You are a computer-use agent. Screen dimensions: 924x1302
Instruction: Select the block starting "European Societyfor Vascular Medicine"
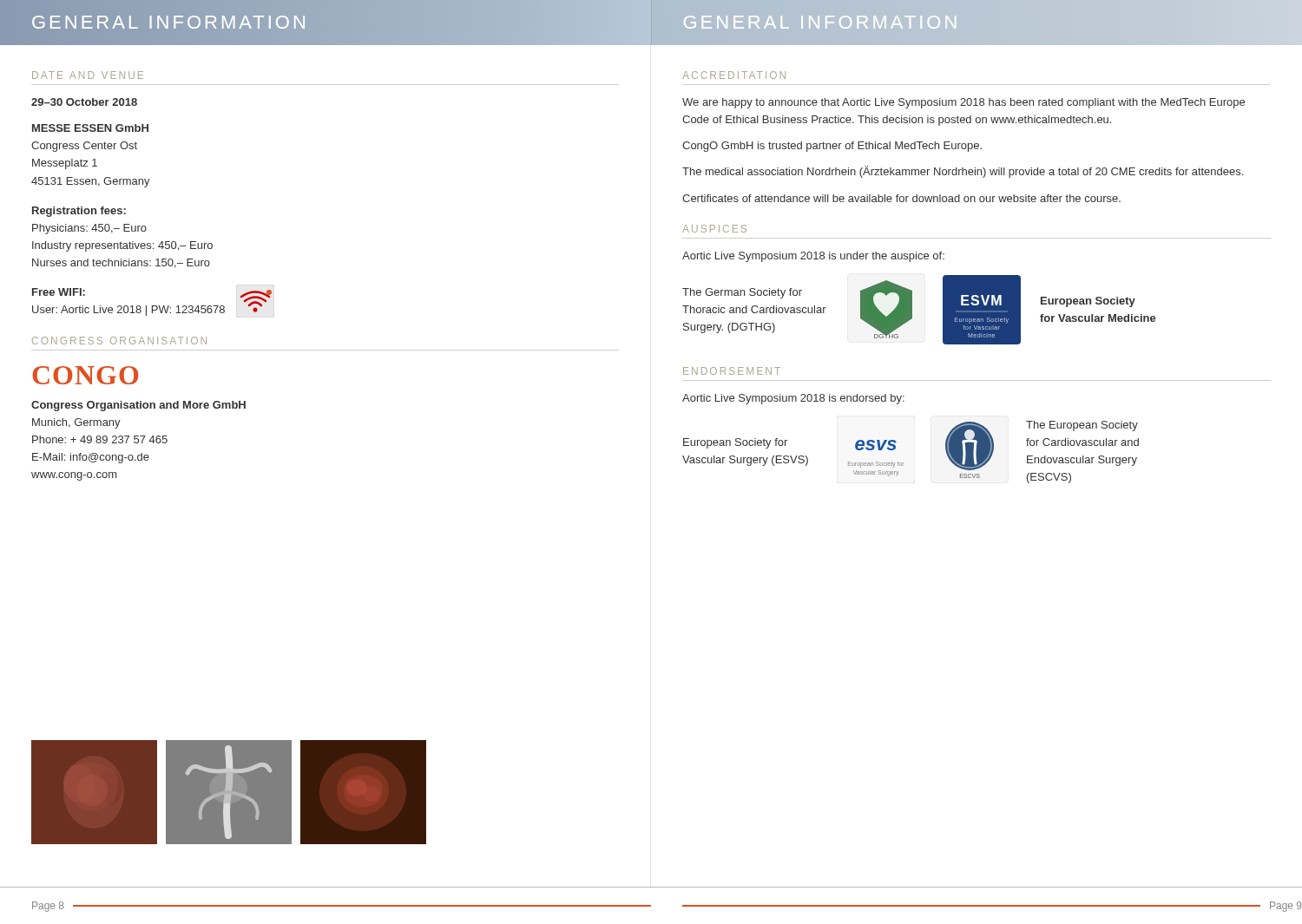(1098, 310)
